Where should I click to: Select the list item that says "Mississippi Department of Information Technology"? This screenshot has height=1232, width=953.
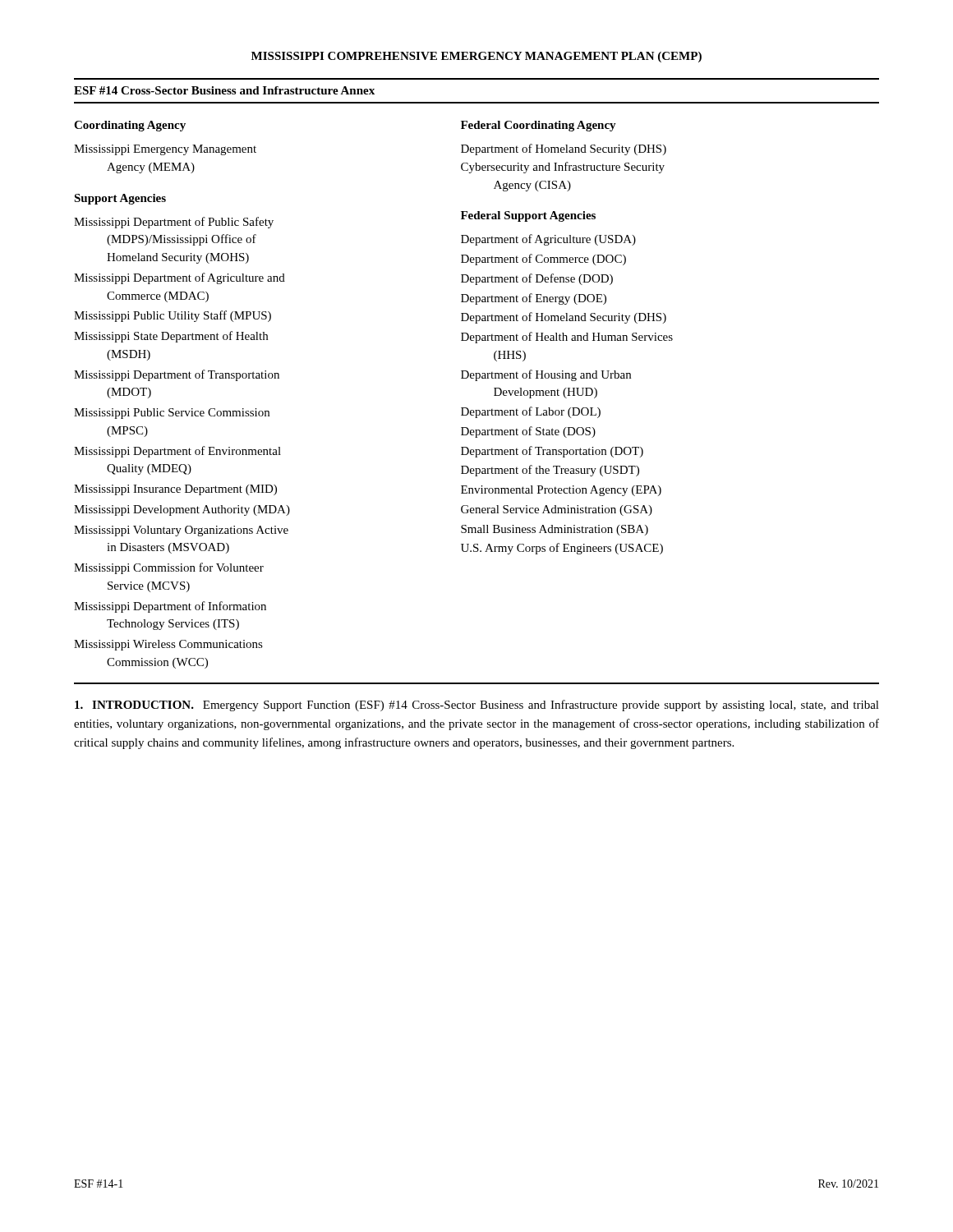pyautogui.click(x=259, y=616)
